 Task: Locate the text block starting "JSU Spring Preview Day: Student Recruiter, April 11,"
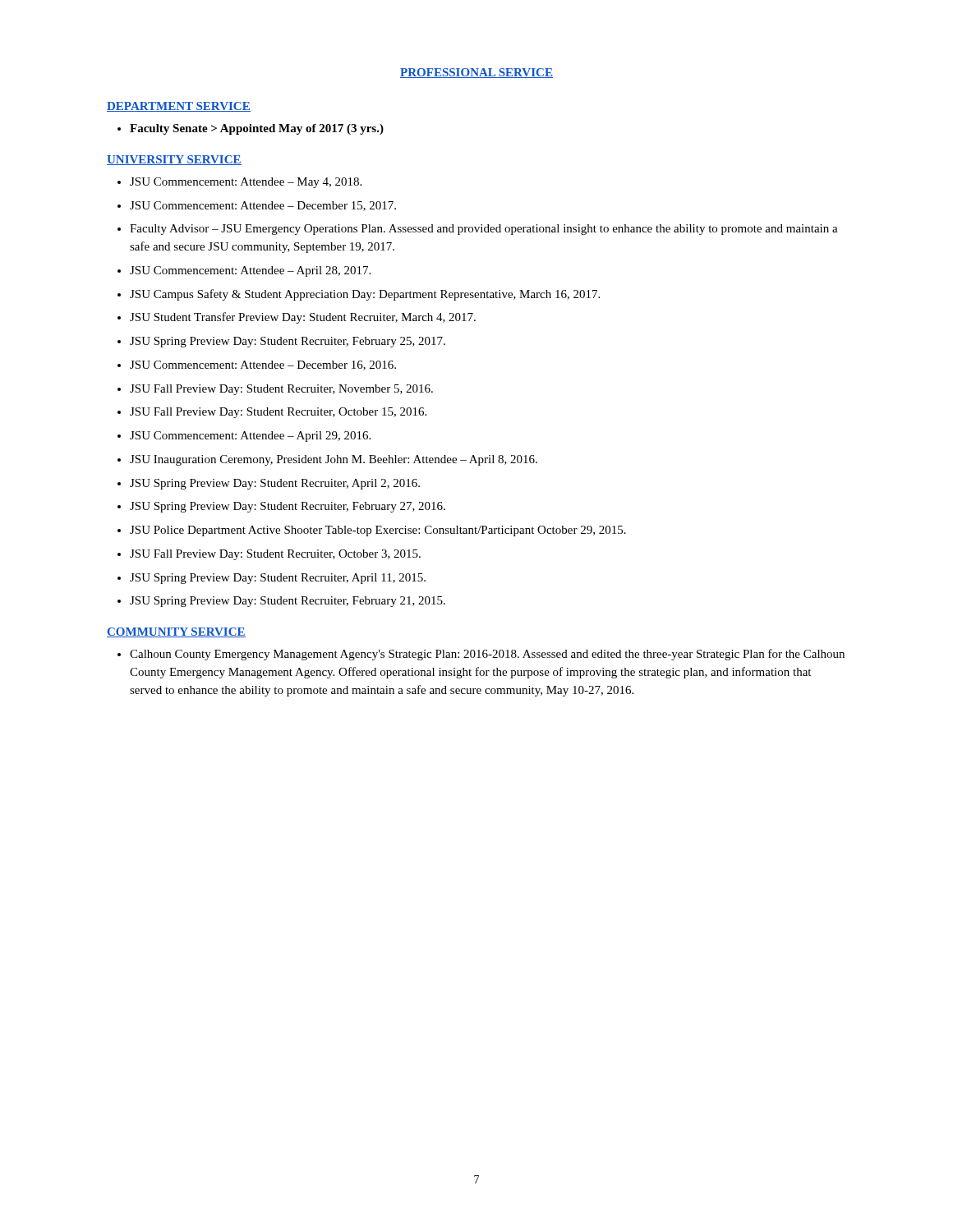[278, 577]
